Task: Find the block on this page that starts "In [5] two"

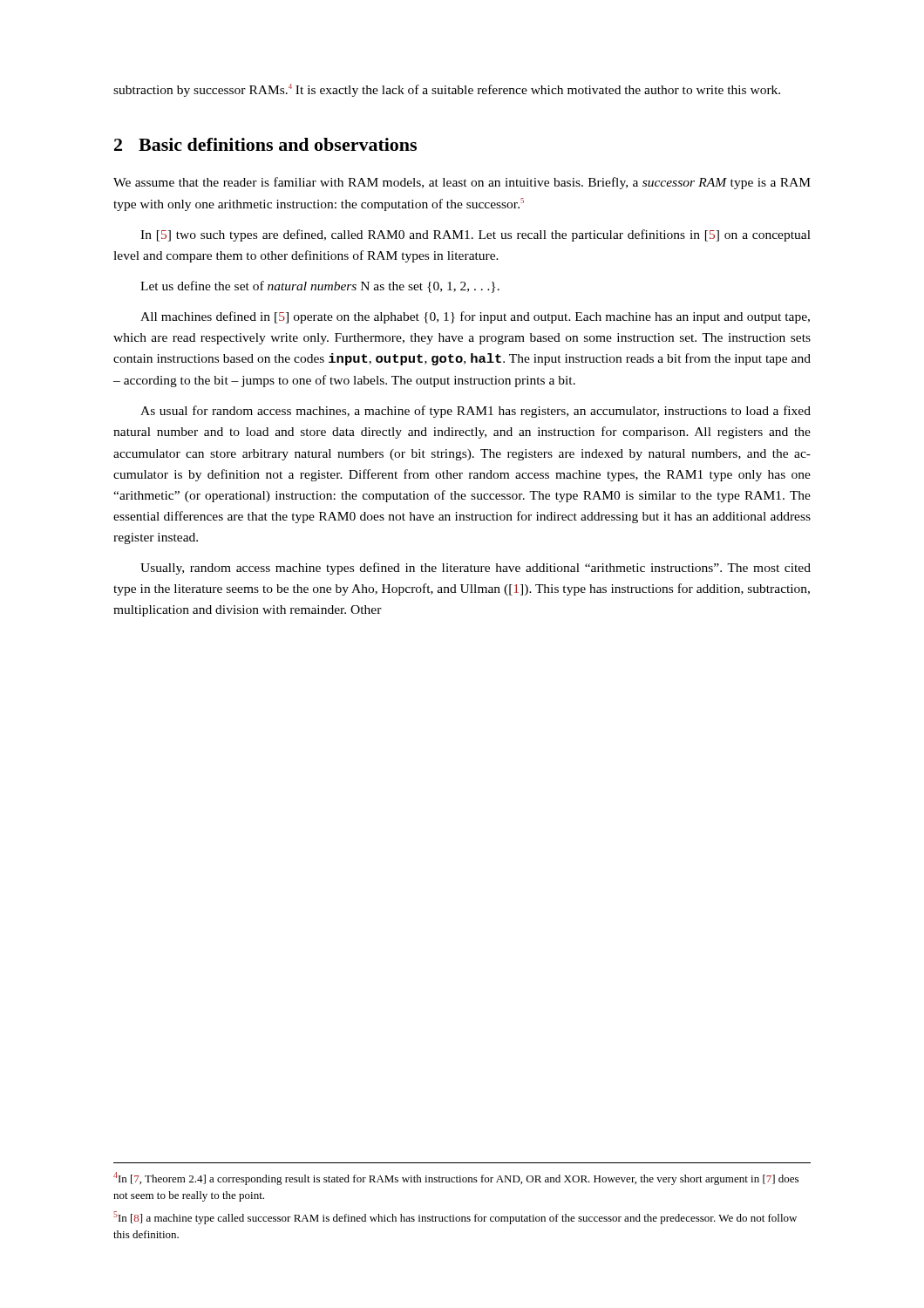Action: pos(462,245)
